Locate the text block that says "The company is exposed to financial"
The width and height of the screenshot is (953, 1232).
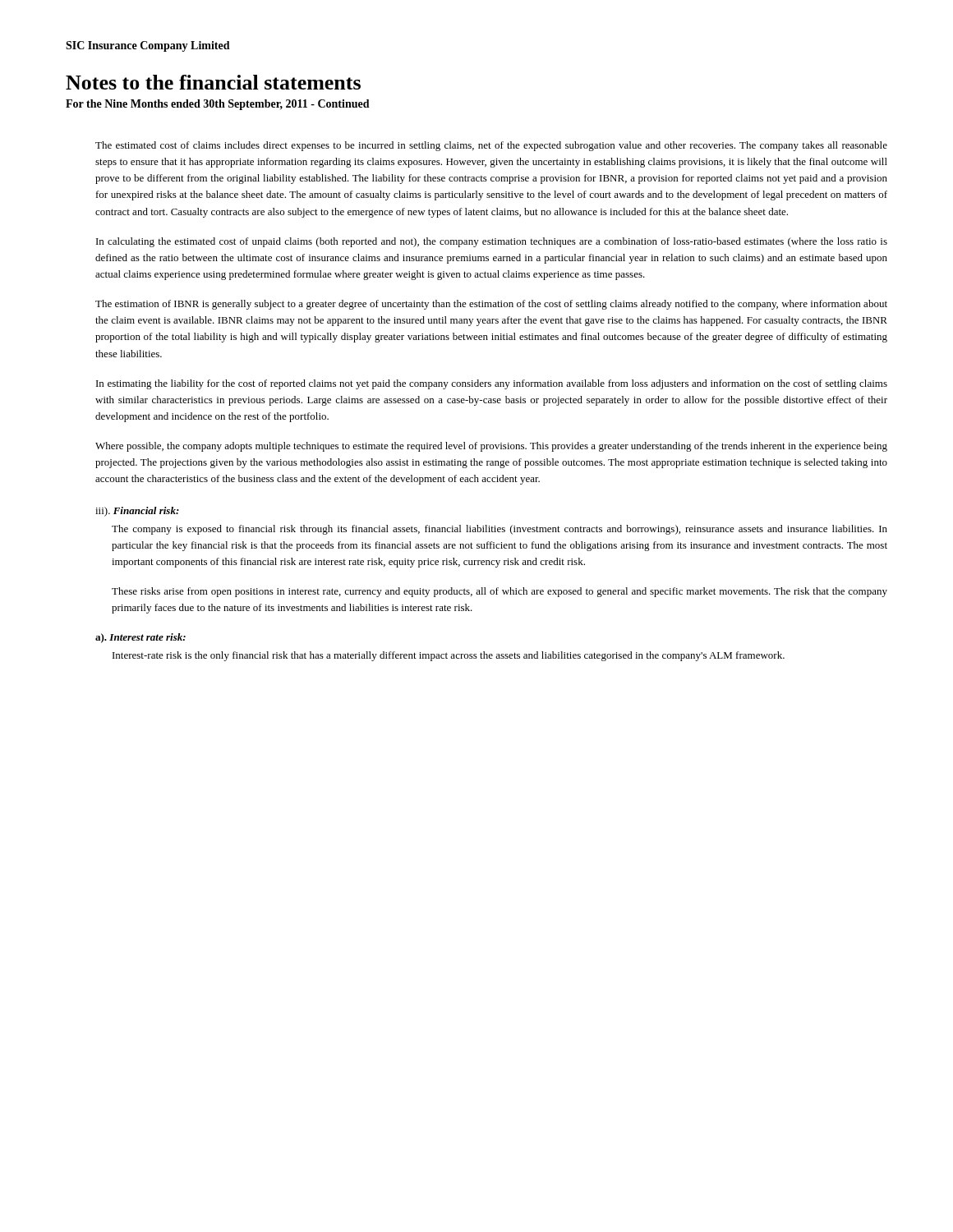499,545
